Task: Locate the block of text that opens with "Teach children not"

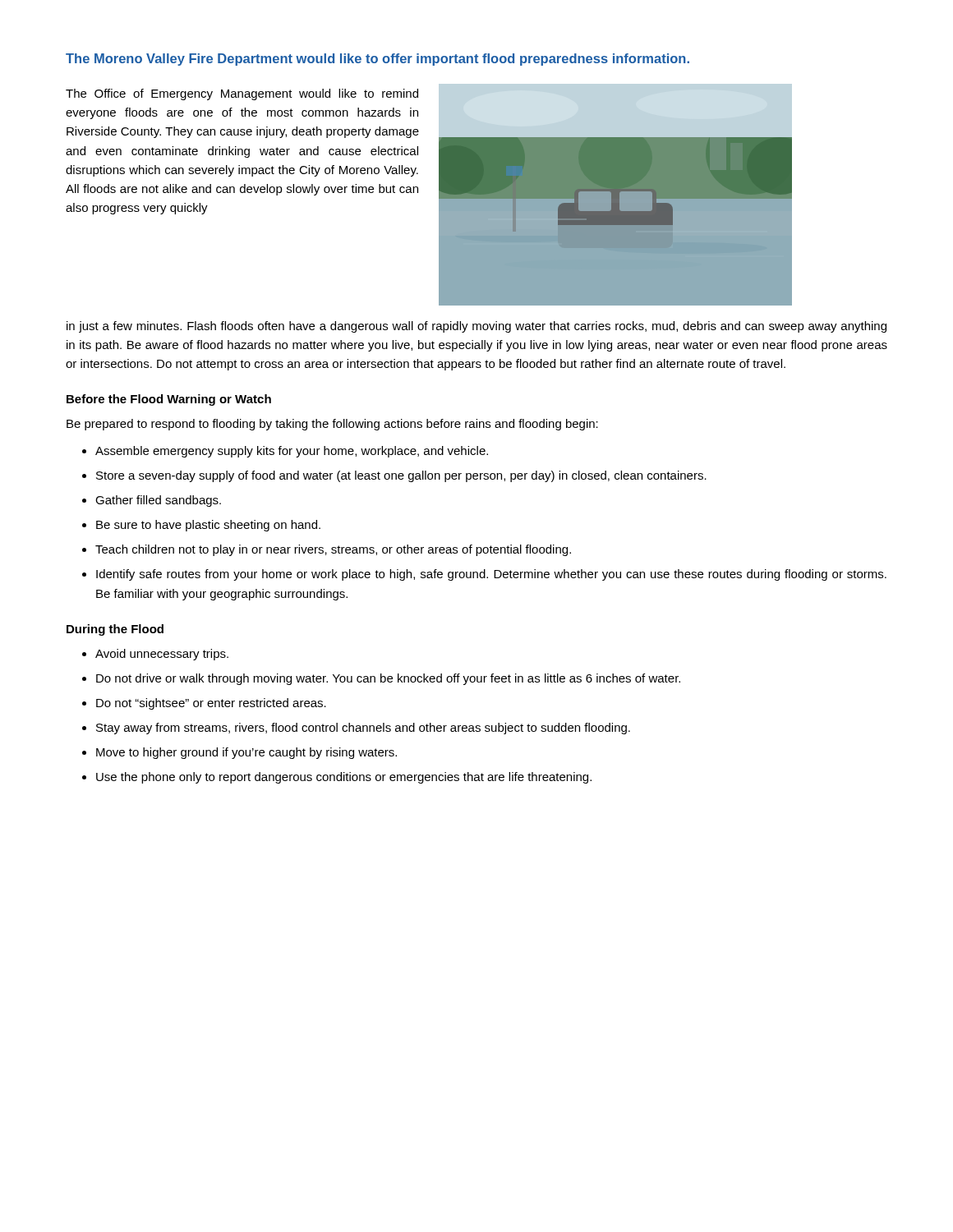Action: (x=334, y=549)
